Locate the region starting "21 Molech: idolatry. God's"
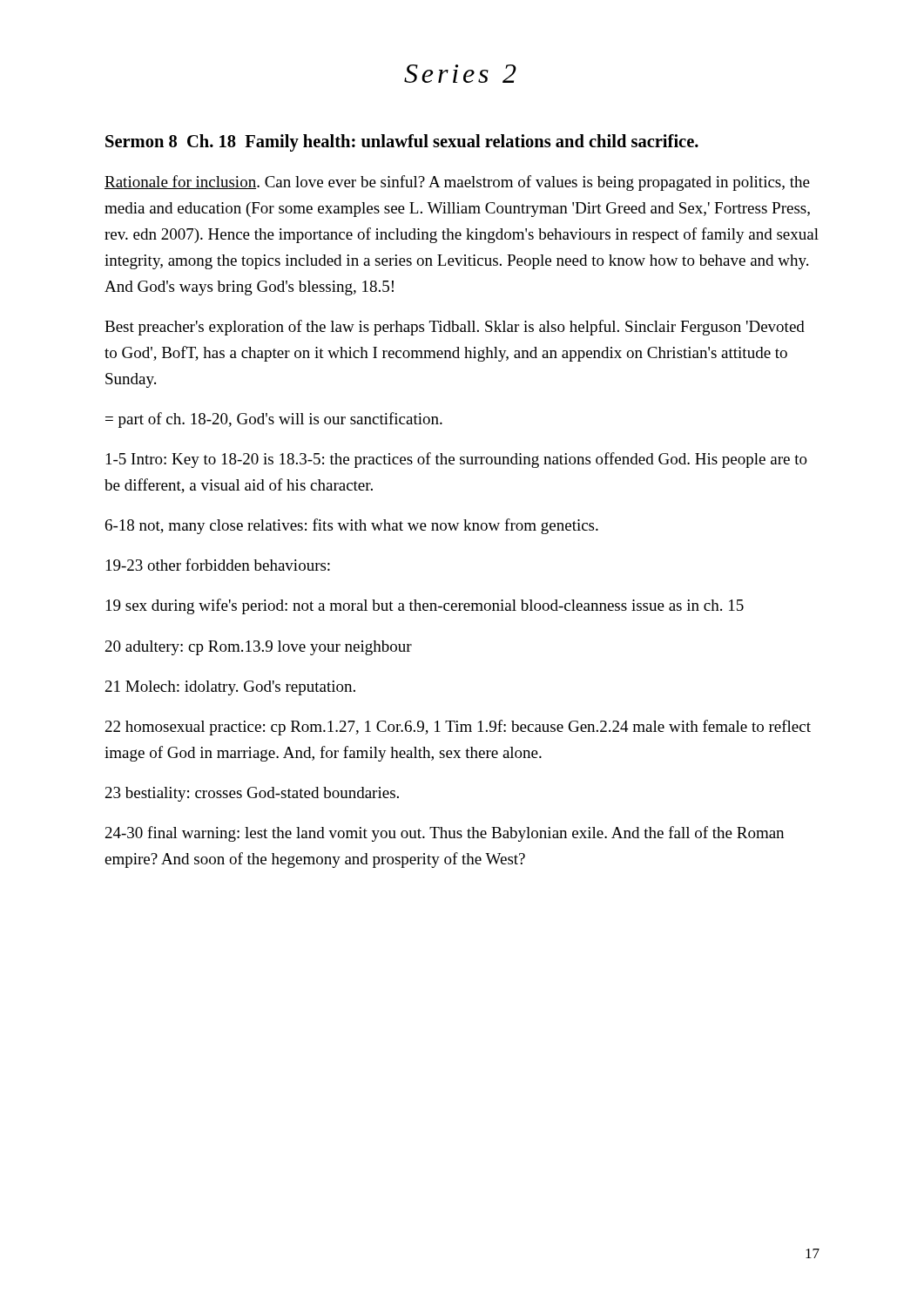The width and height of the screenshot is (924, 1307). (230, 686)
